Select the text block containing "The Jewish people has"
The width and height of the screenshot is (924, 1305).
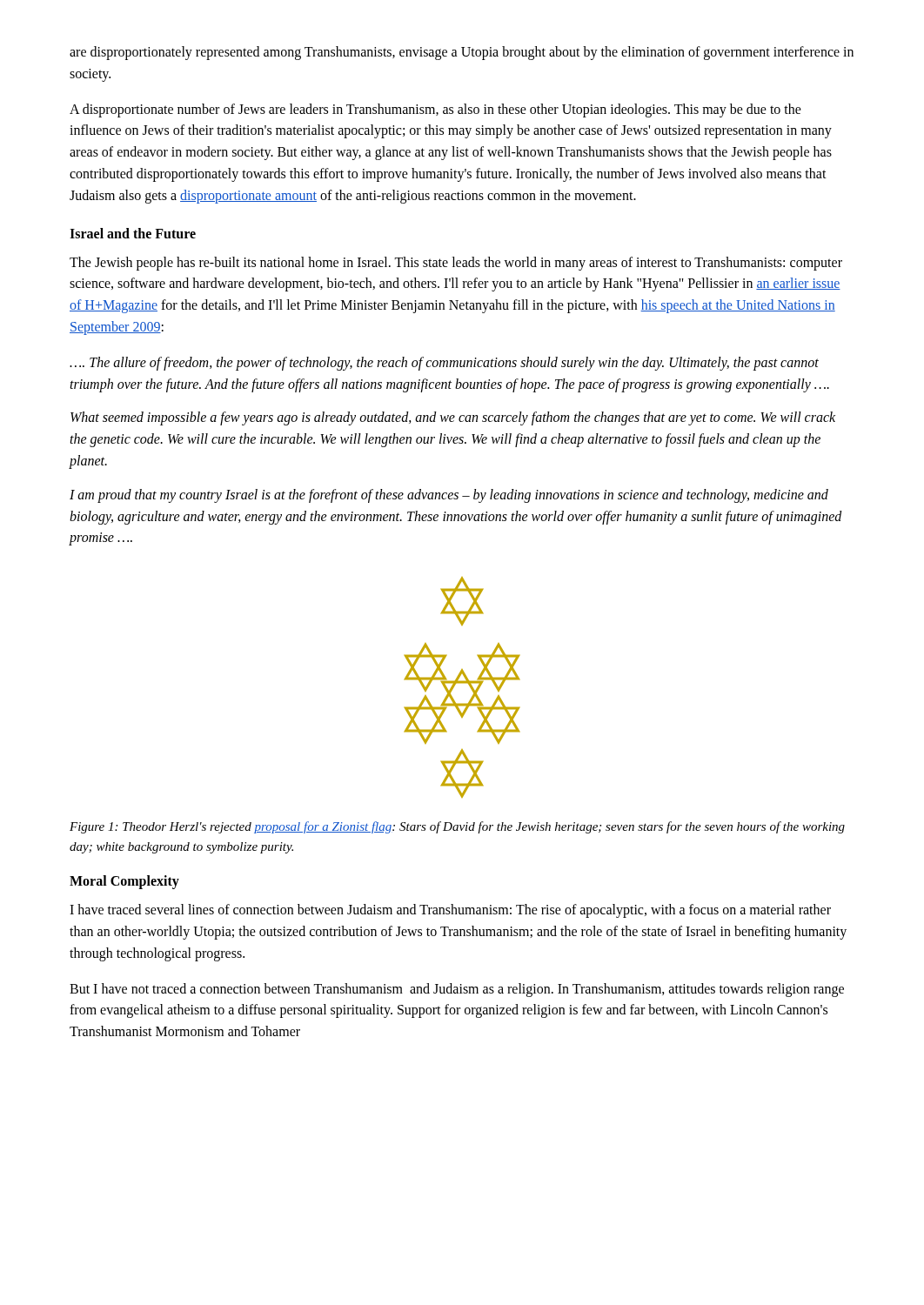click(x=462, y=295)
